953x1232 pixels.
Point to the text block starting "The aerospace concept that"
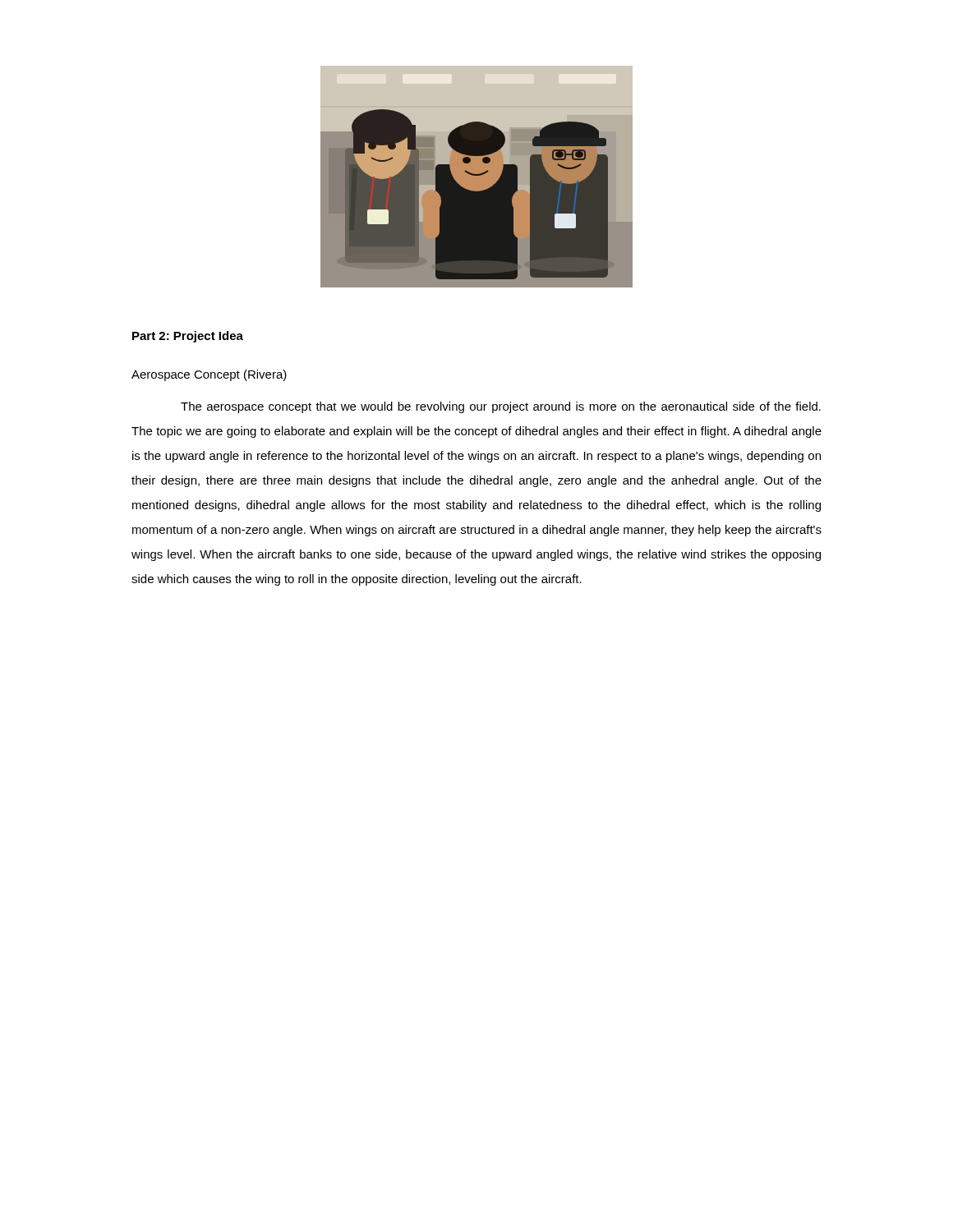click(x=476, y=493)
